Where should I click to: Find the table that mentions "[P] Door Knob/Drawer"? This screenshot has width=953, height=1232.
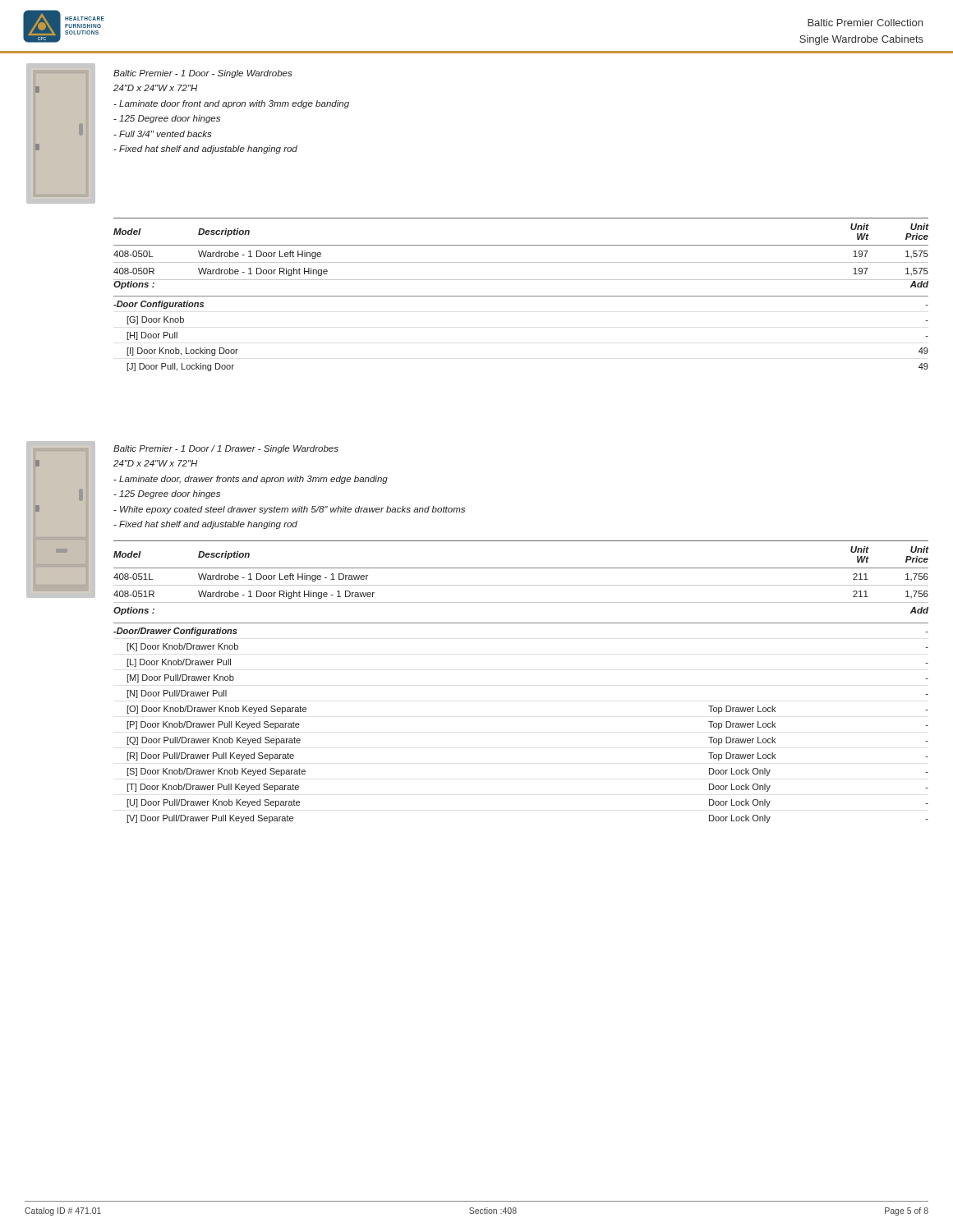(521, 724)
